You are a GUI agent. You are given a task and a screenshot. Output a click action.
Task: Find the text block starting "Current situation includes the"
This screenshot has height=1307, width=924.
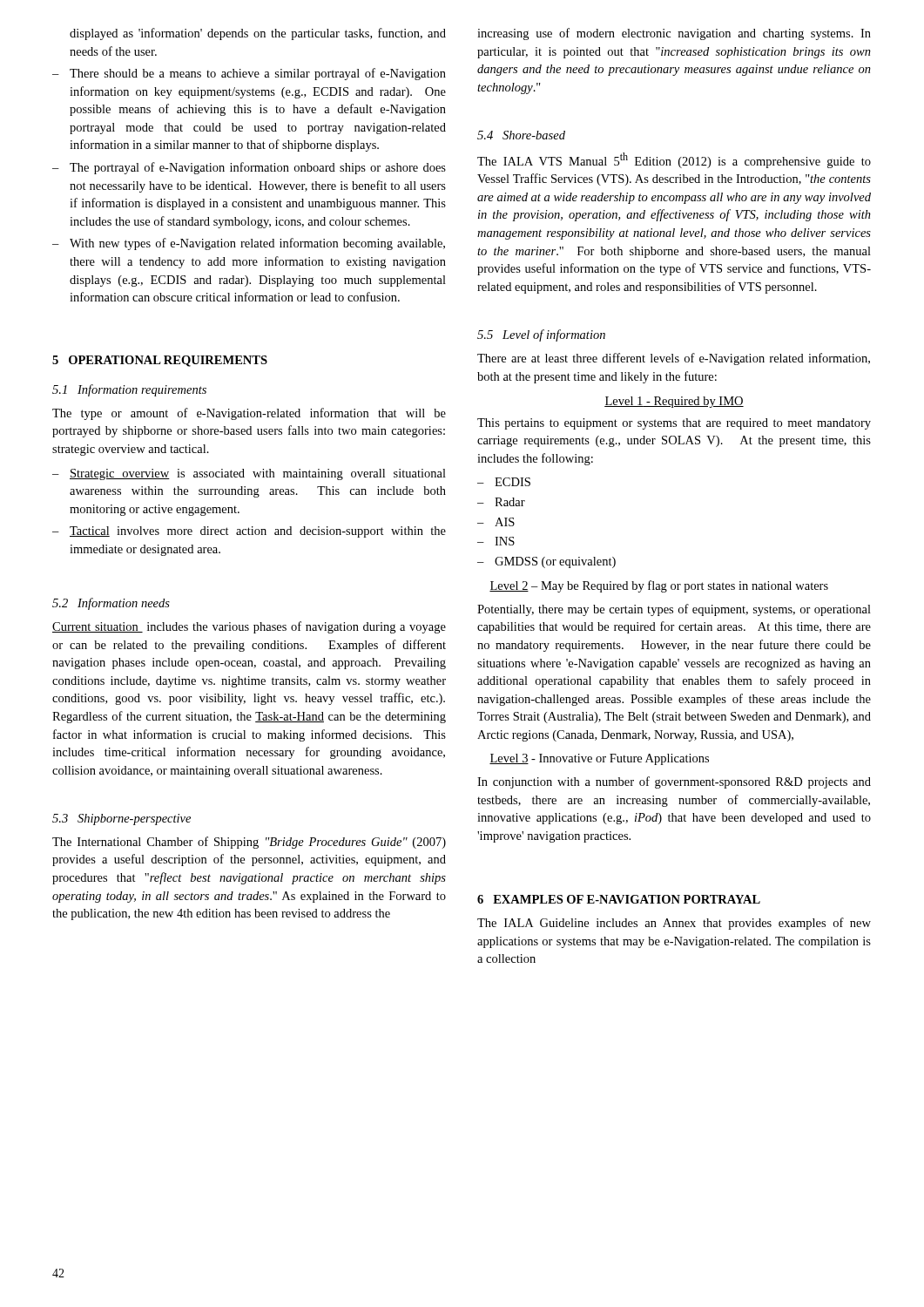pyautogui.click(x=249, y=699)
